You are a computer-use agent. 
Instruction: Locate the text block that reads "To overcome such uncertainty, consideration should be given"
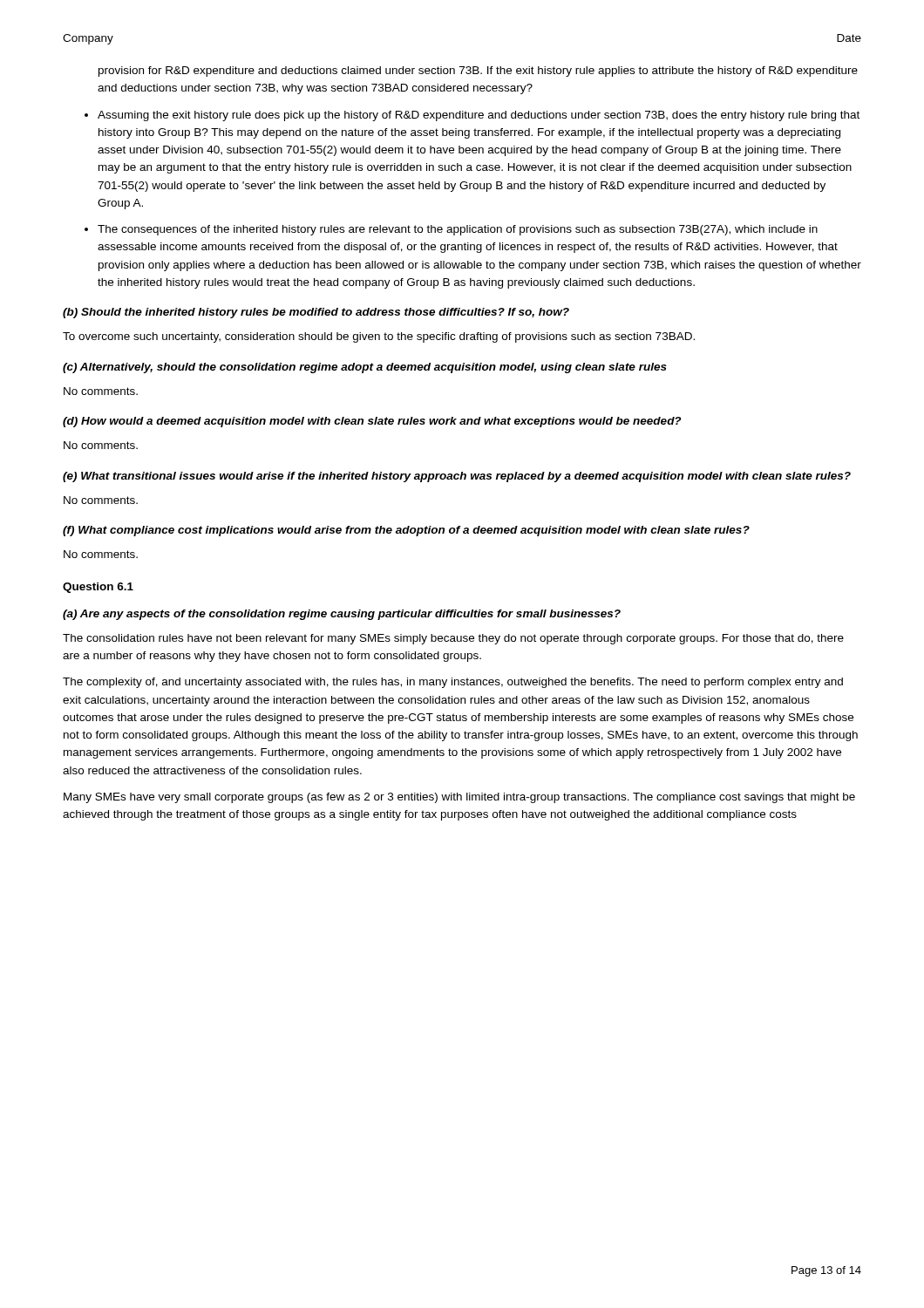tap(379, 336)
